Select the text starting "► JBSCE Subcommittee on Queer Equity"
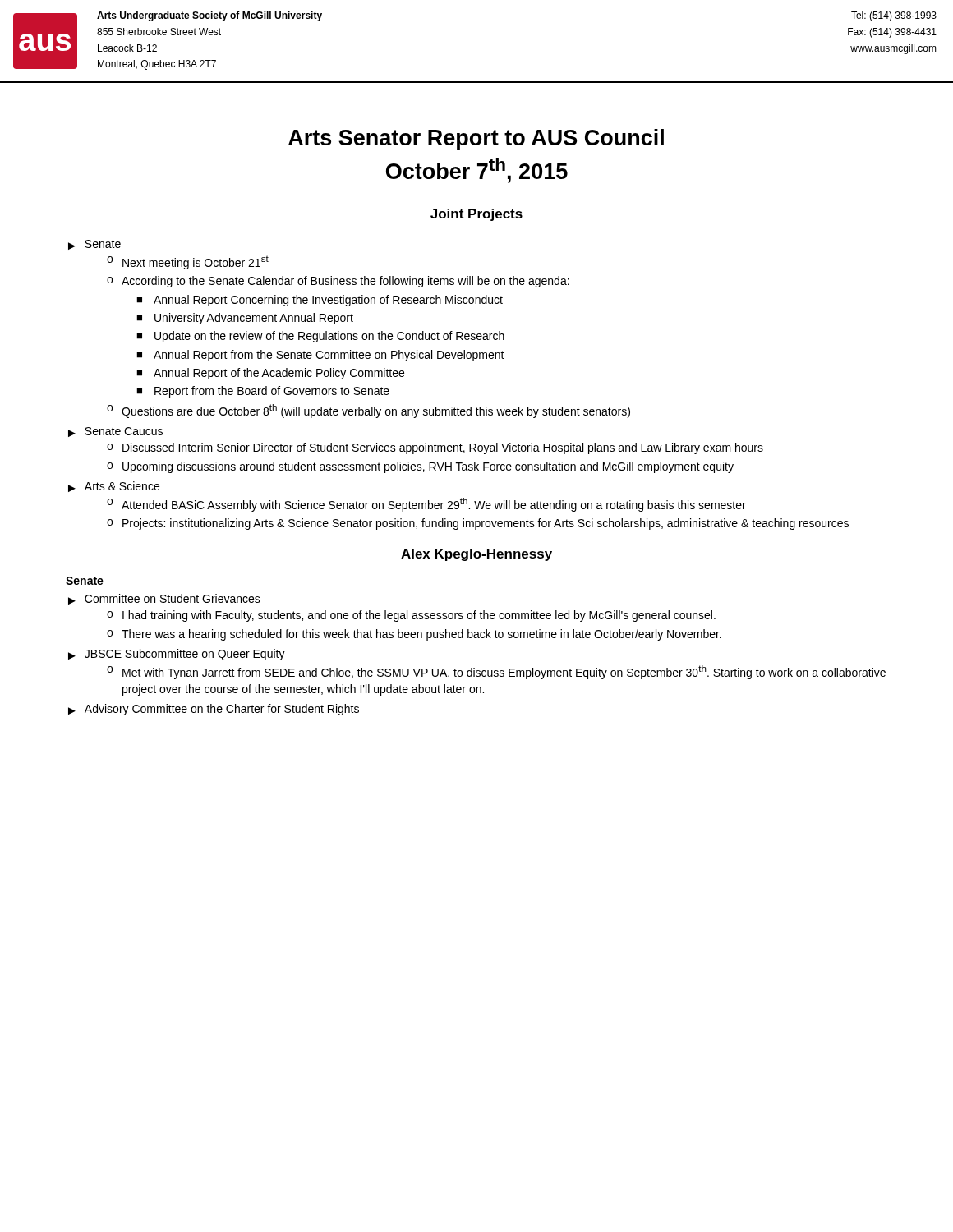The height and width of the screenshot is (1232, 953). [x=476, y=672]
